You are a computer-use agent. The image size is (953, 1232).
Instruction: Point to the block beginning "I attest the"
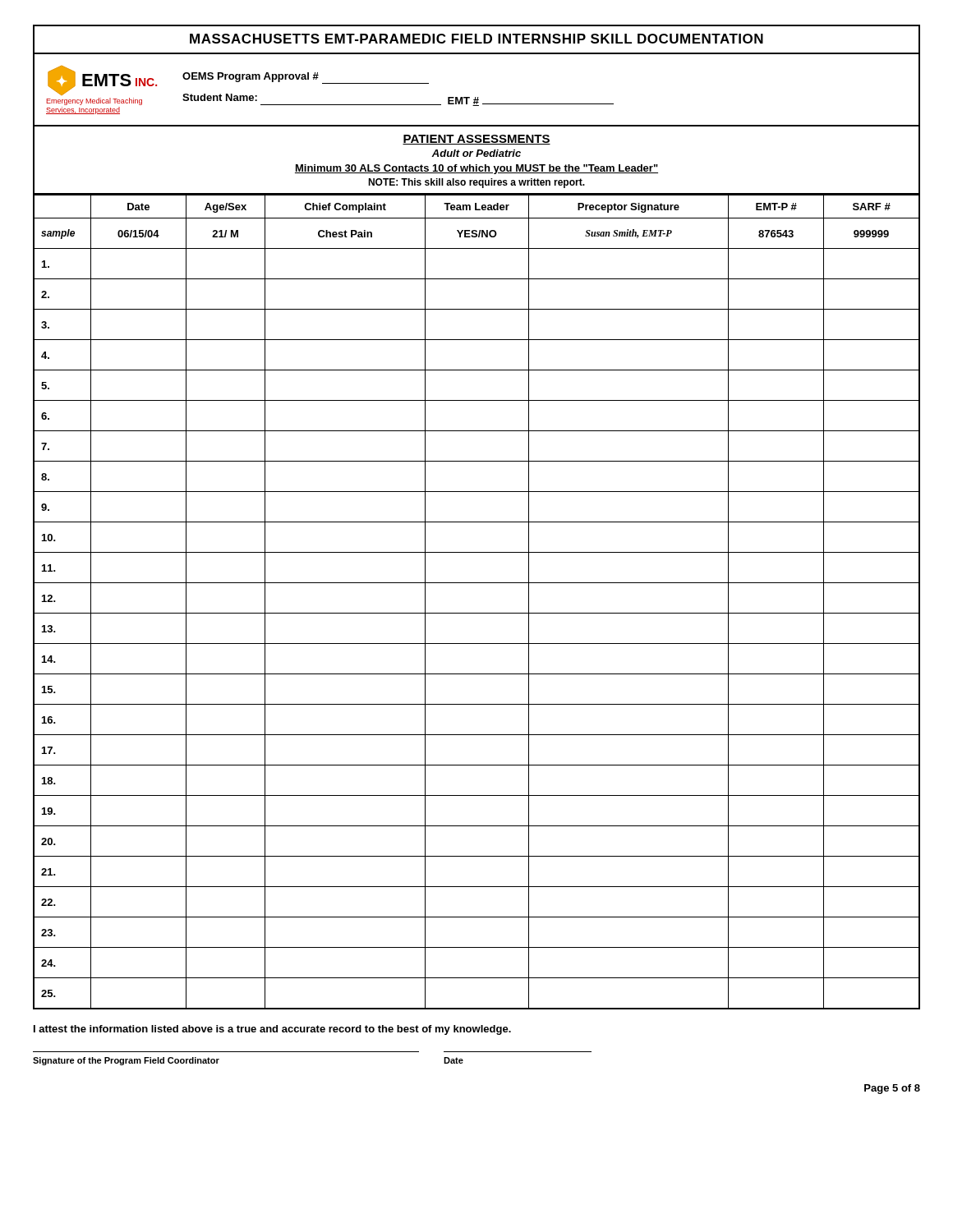pyautogui.click(x=272, y=1029)
